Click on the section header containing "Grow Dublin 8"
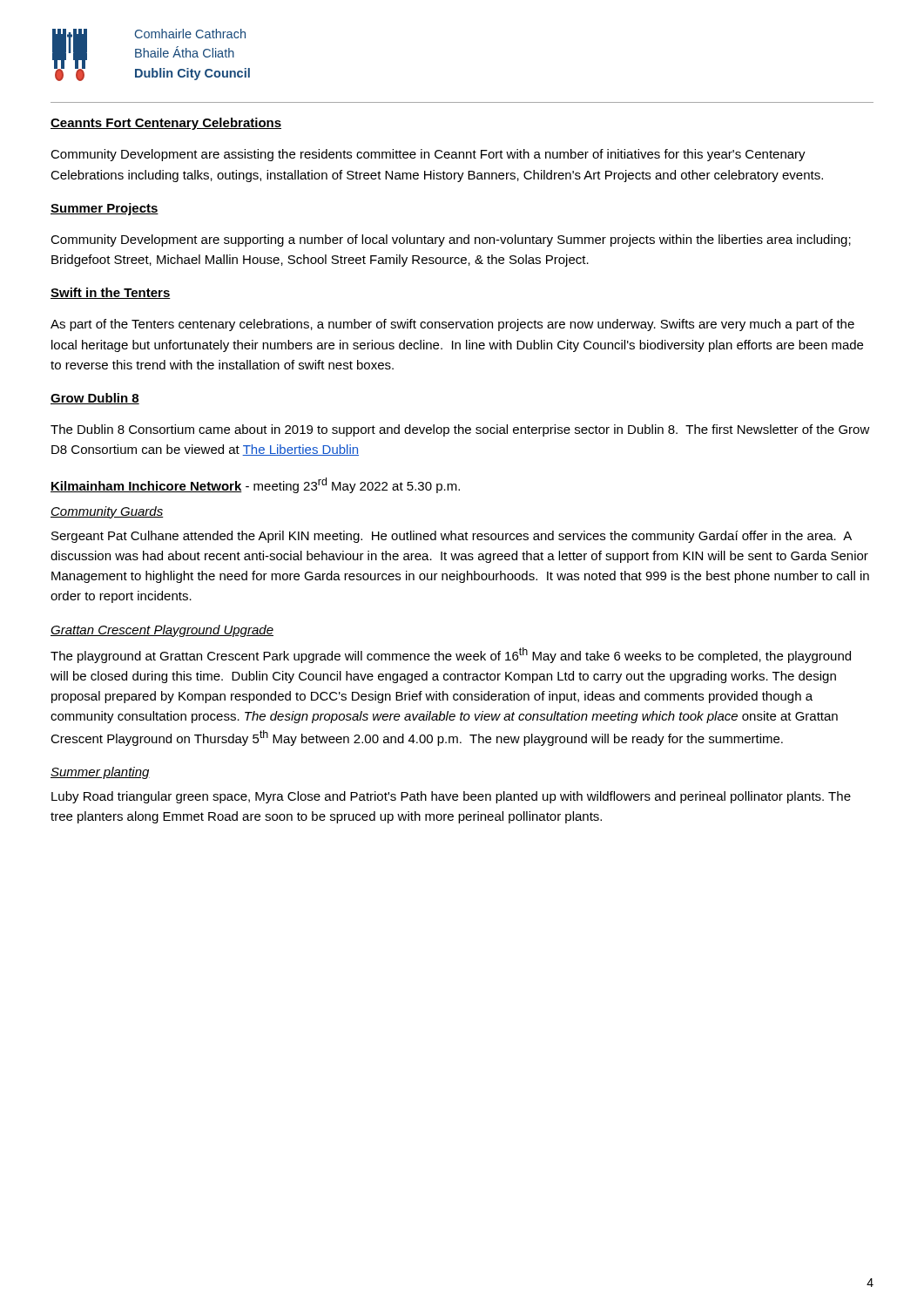The height and width of the screenshot is (1307, 924). point(95,398)
